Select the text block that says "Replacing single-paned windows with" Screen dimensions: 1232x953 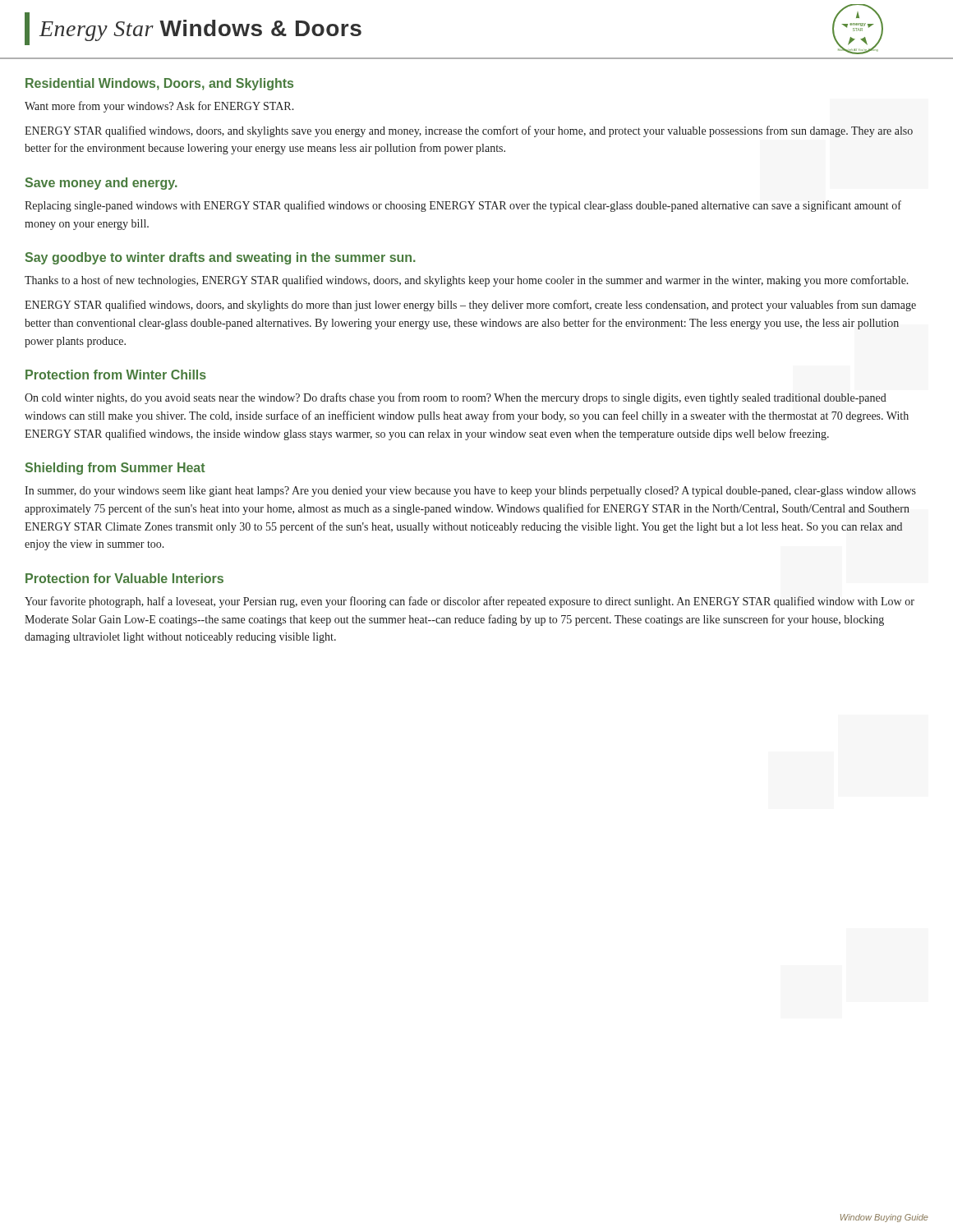tap(463, 215)
